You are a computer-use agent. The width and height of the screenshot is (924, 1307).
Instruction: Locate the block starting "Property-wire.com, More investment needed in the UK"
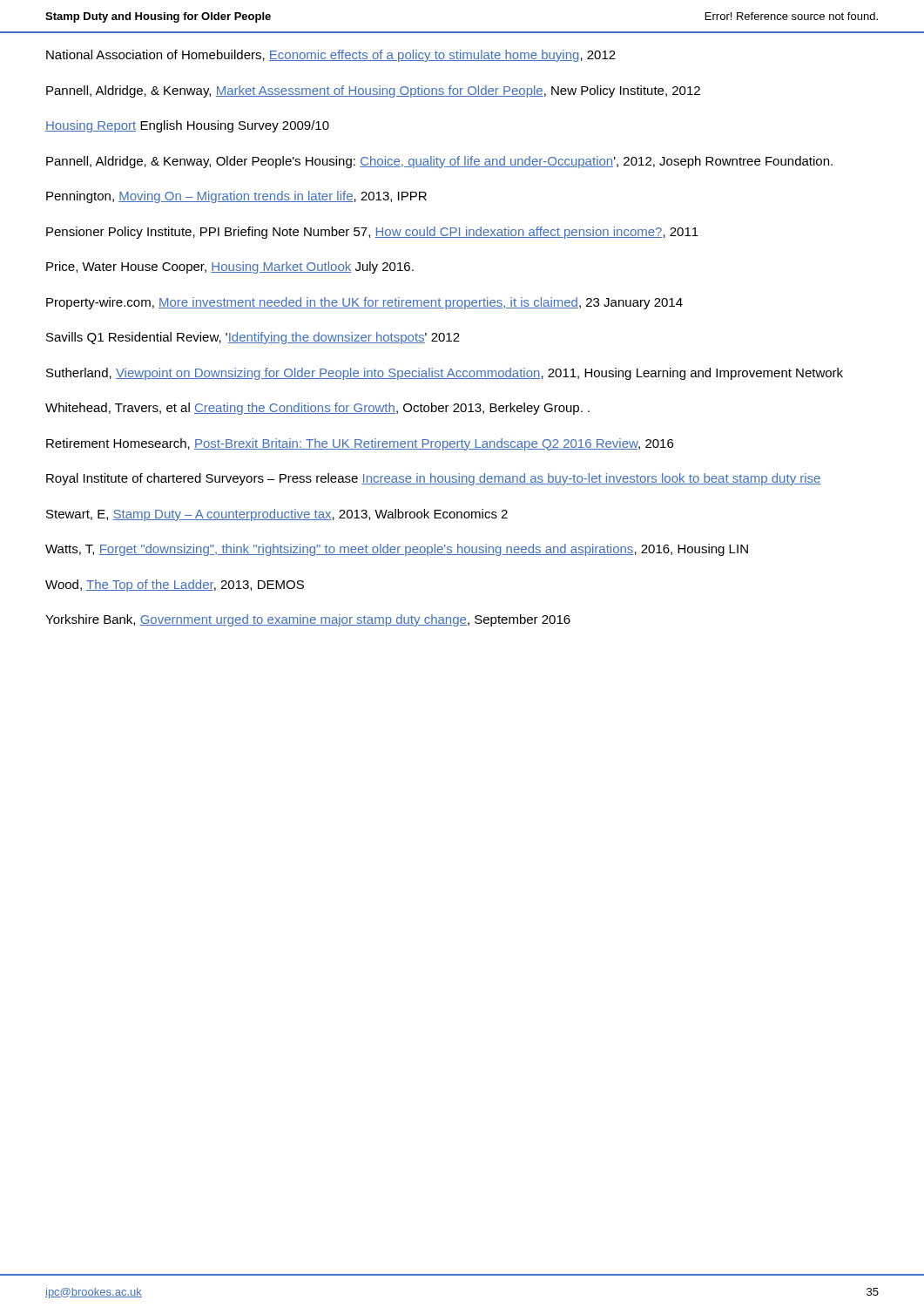(x=364, y=301)
